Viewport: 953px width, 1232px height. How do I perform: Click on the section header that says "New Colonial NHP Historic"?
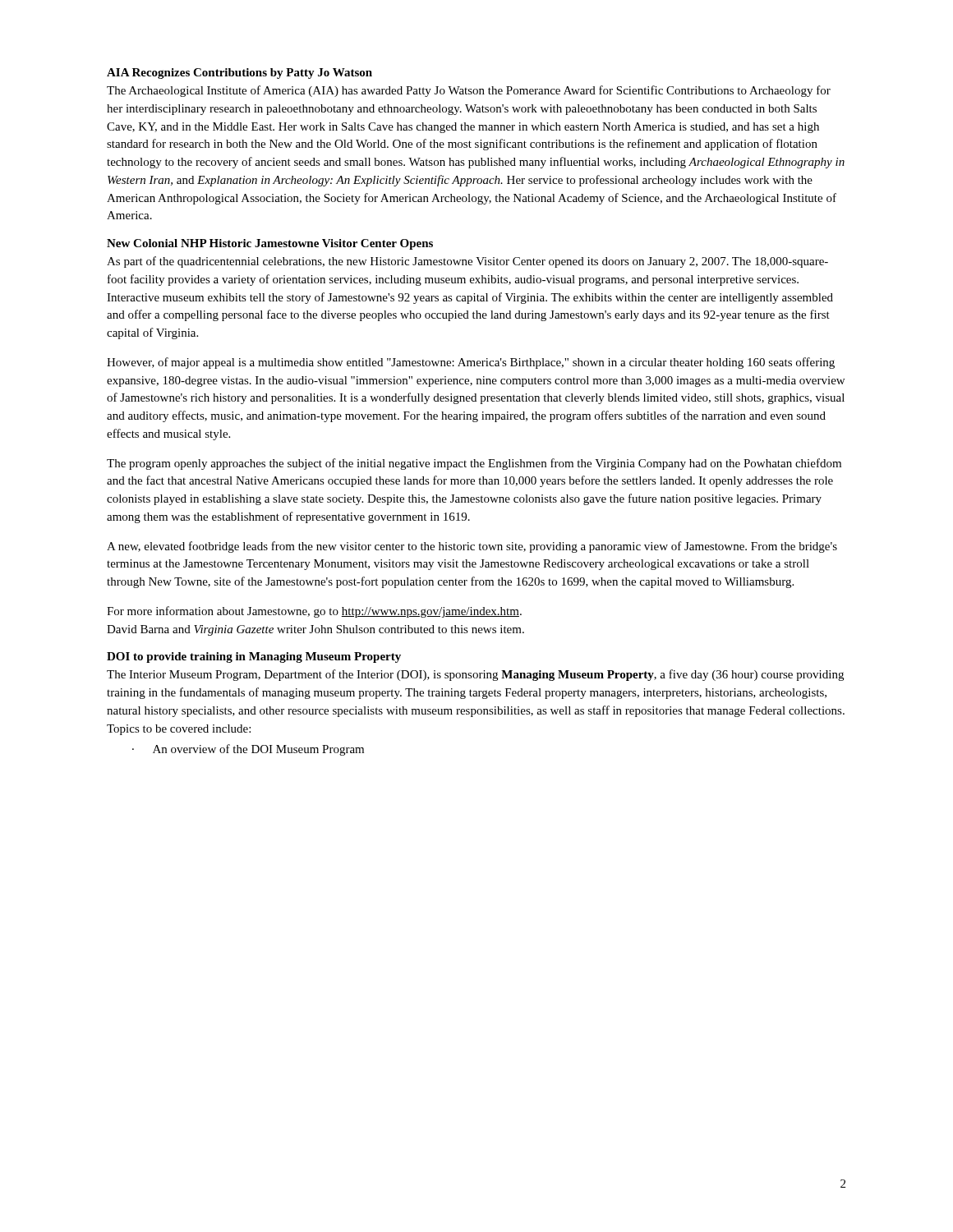tap(270, 243)
